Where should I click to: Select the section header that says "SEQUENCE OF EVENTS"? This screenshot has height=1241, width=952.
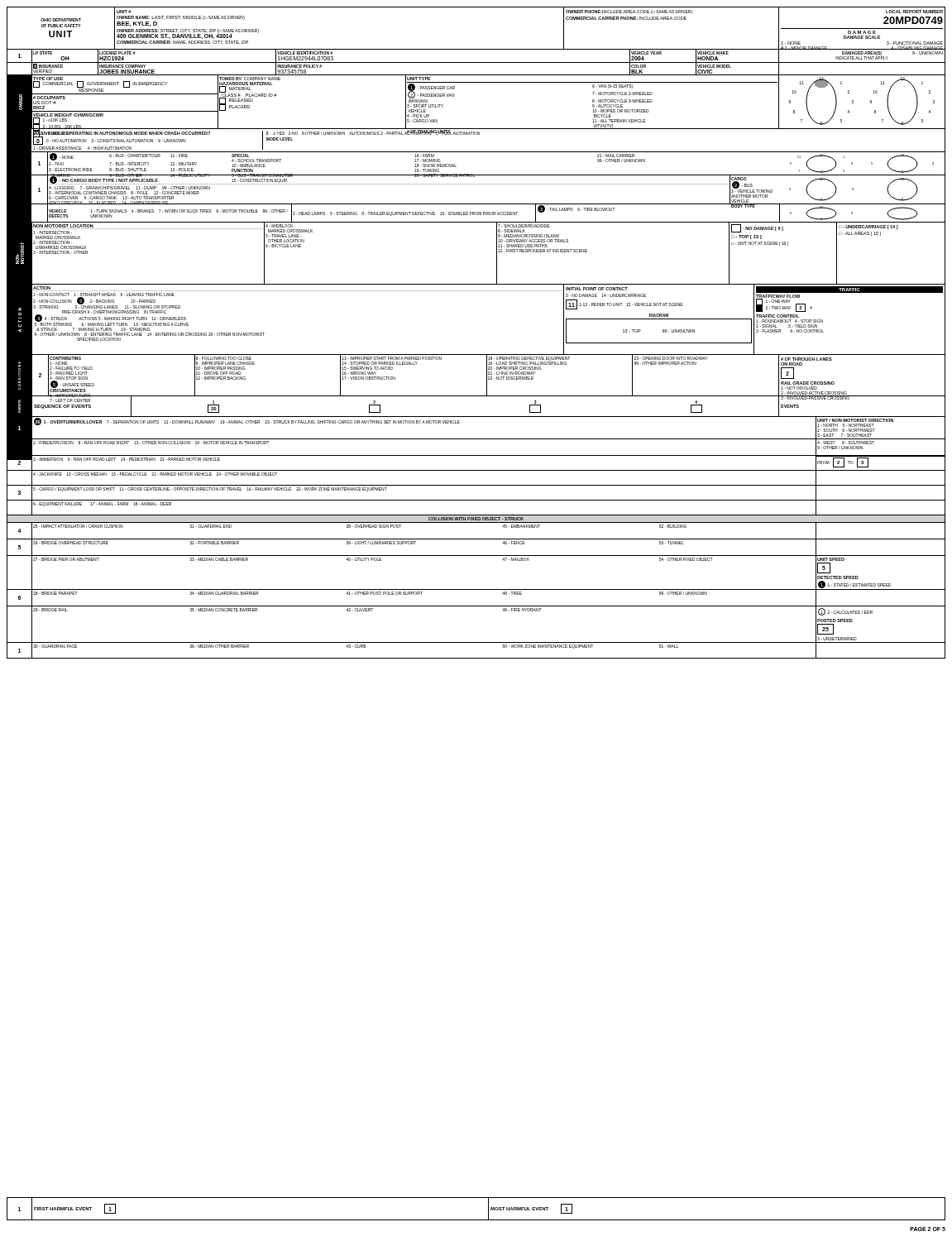[63, 406]
